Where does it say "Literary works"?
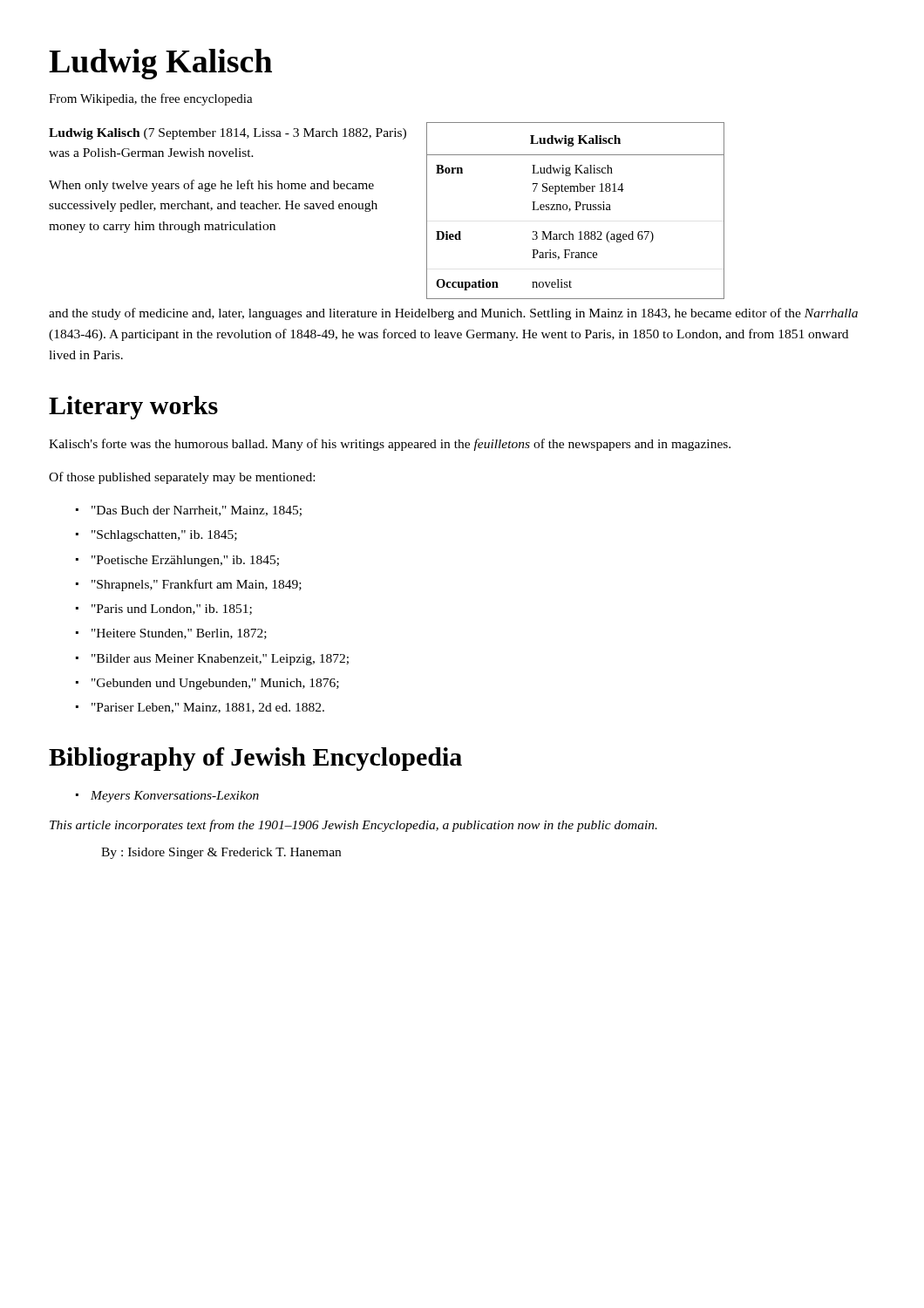 [133, 408]
